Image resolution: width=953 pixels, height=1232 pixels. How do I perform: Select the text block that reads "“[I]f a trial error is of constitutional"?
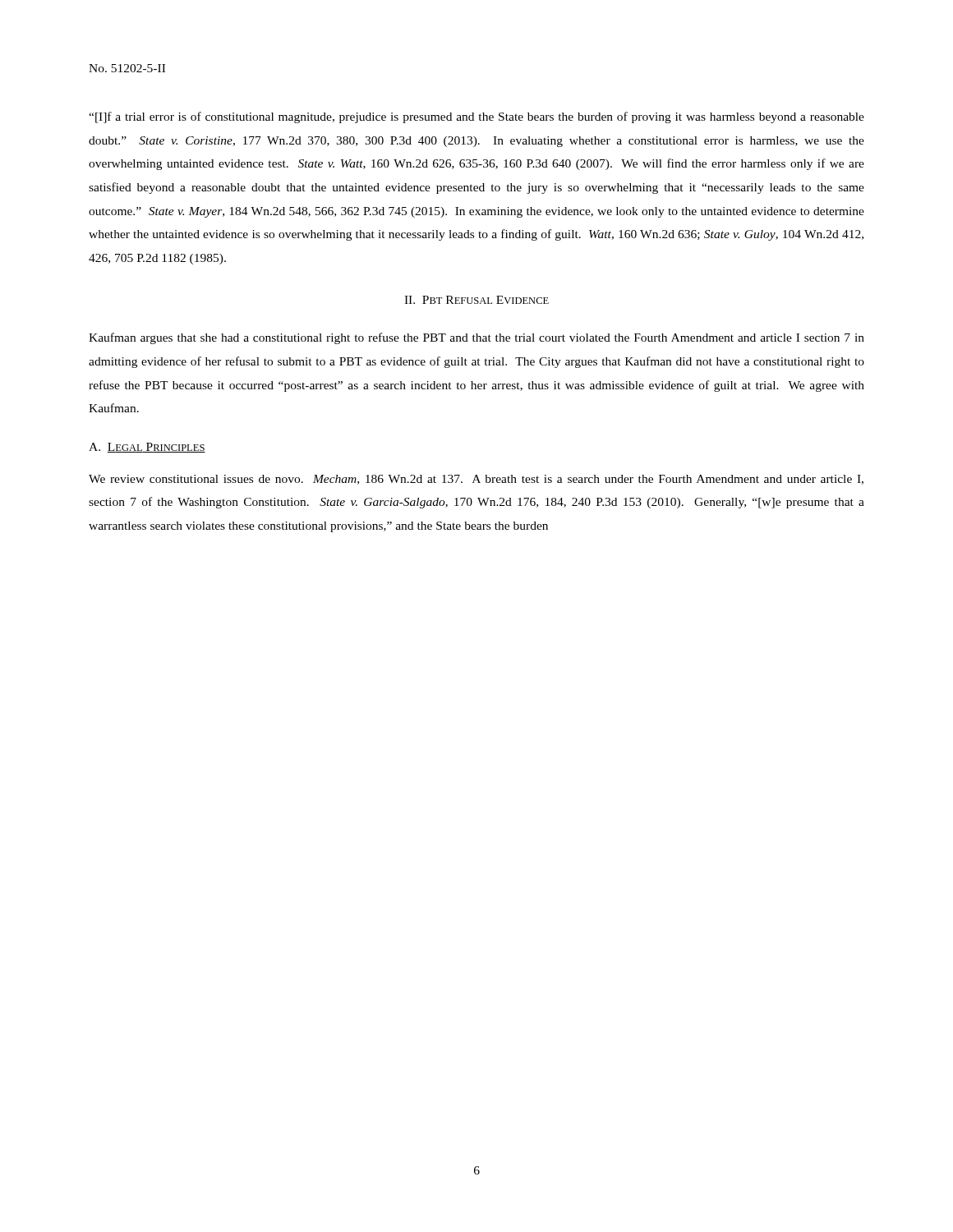tap(476, 117)
